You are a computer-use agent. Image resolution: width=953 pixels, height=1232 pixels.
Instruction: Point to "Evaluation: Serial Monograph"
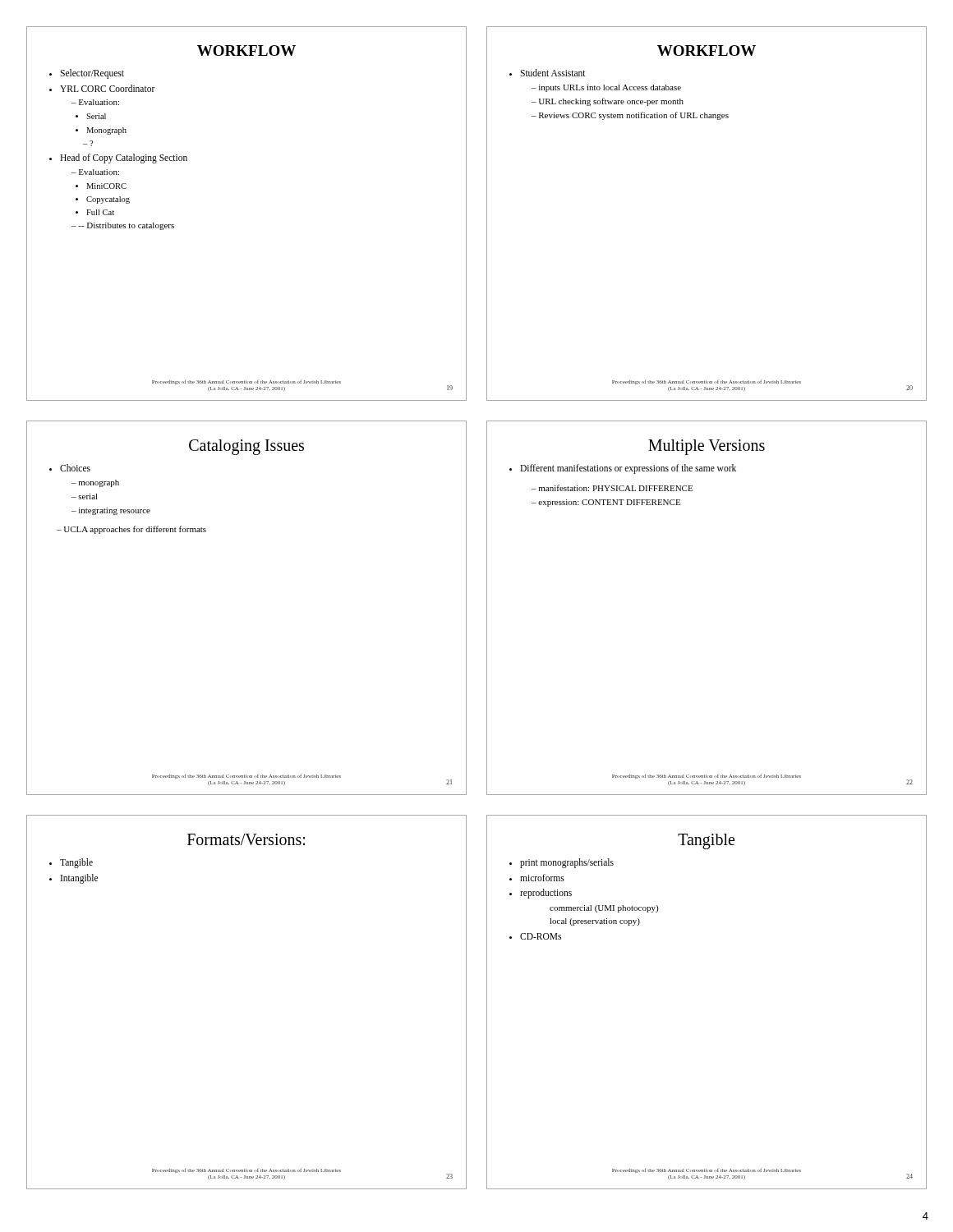pos(99,102)
